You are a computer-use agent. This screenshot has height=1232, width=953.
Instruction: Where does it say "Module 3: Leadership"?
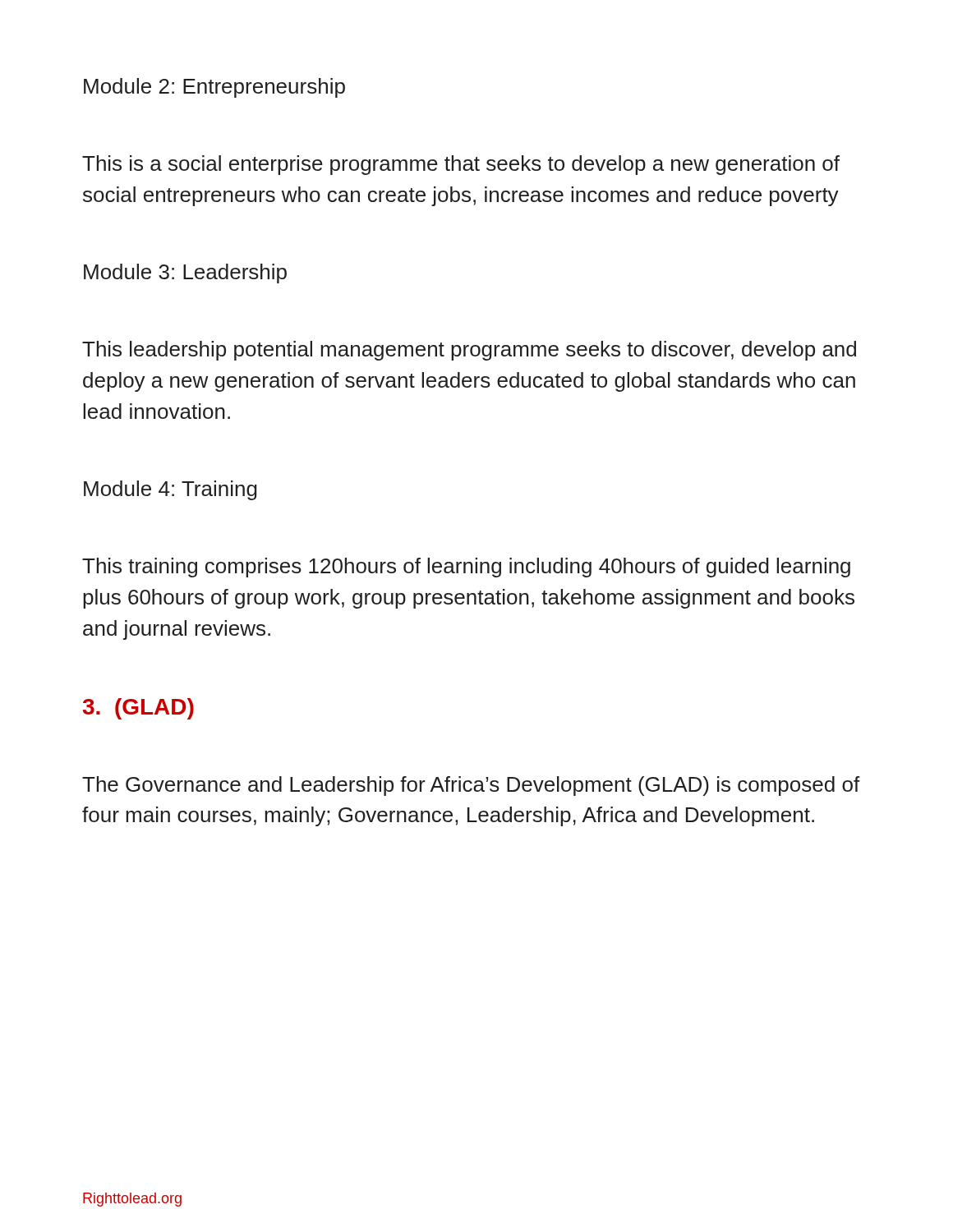coord(185,274)
